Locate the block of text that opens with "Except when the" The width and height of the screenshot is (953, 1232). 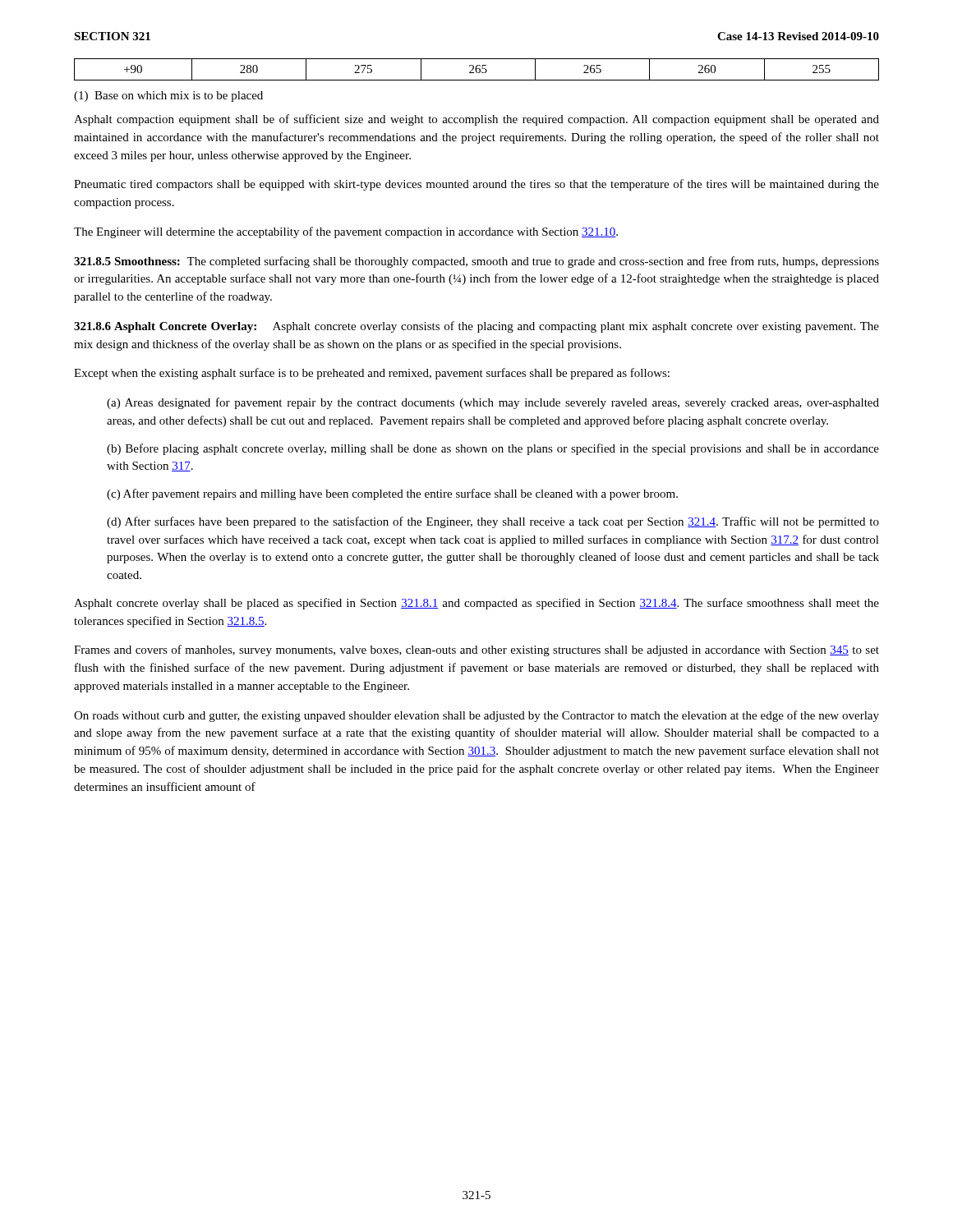point(372,373)
